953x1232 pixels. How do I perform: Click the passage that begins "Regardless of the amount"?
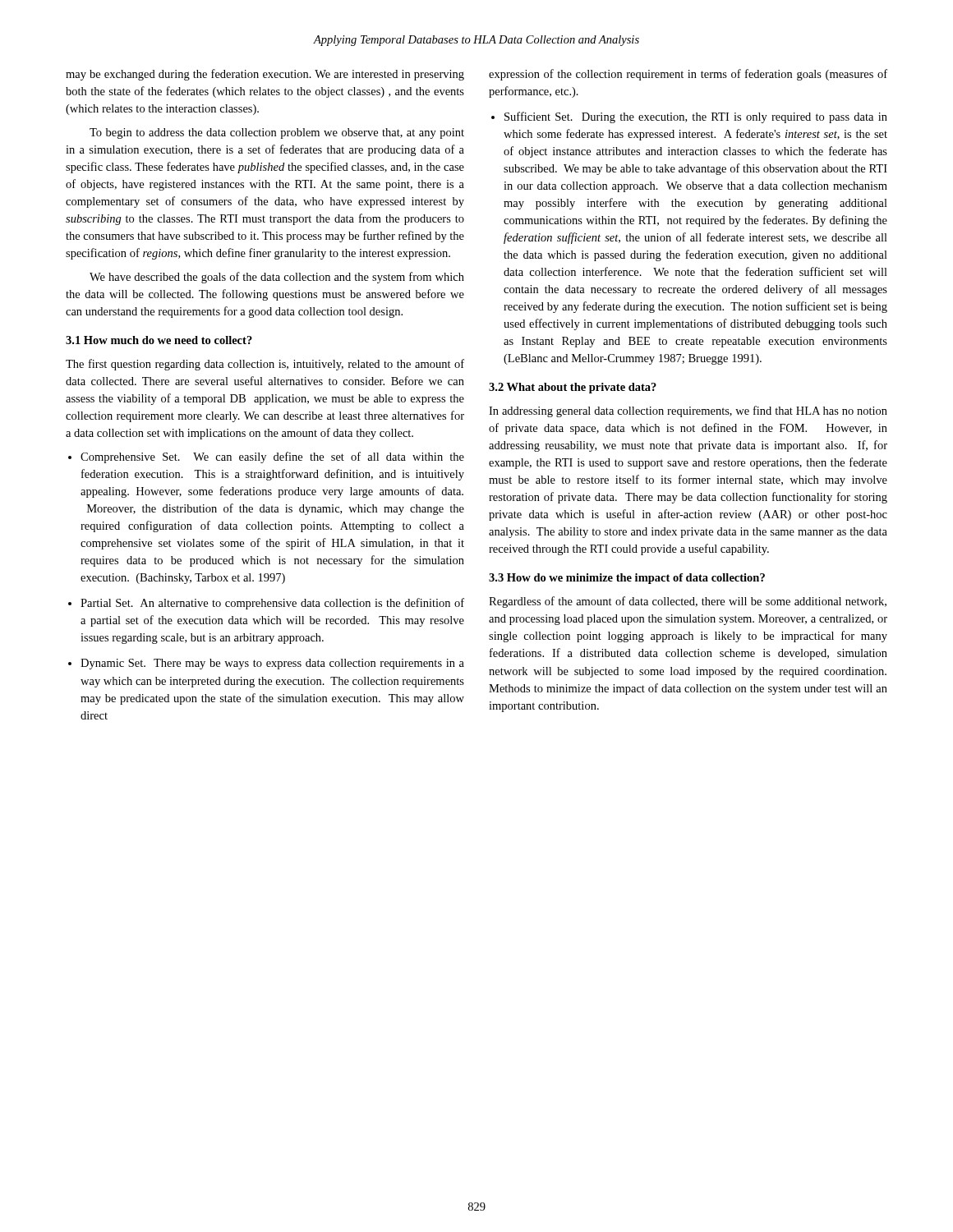tap(688, 654)
